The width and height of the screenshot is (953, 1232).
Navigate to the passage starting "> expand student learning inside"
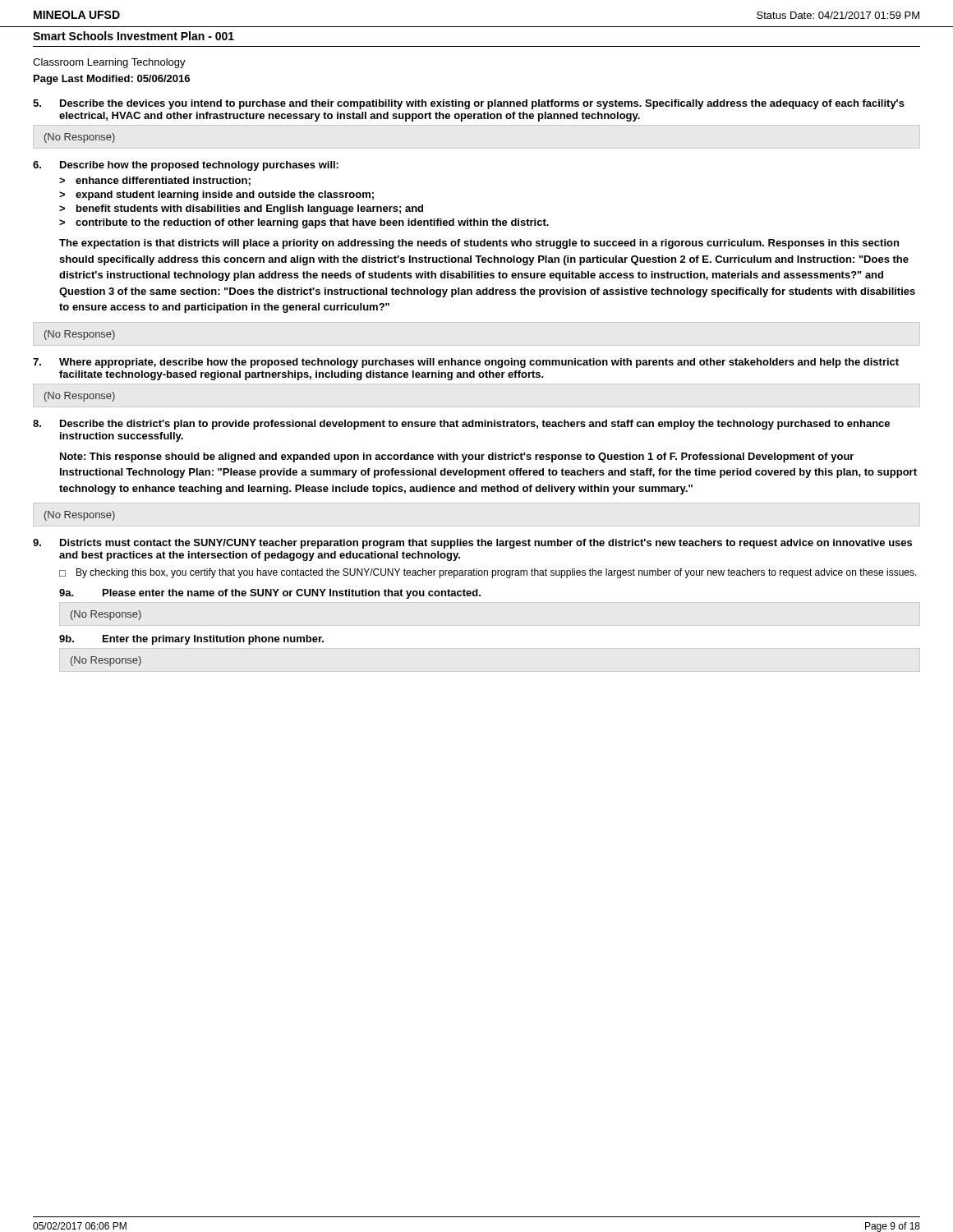[217, 194]
